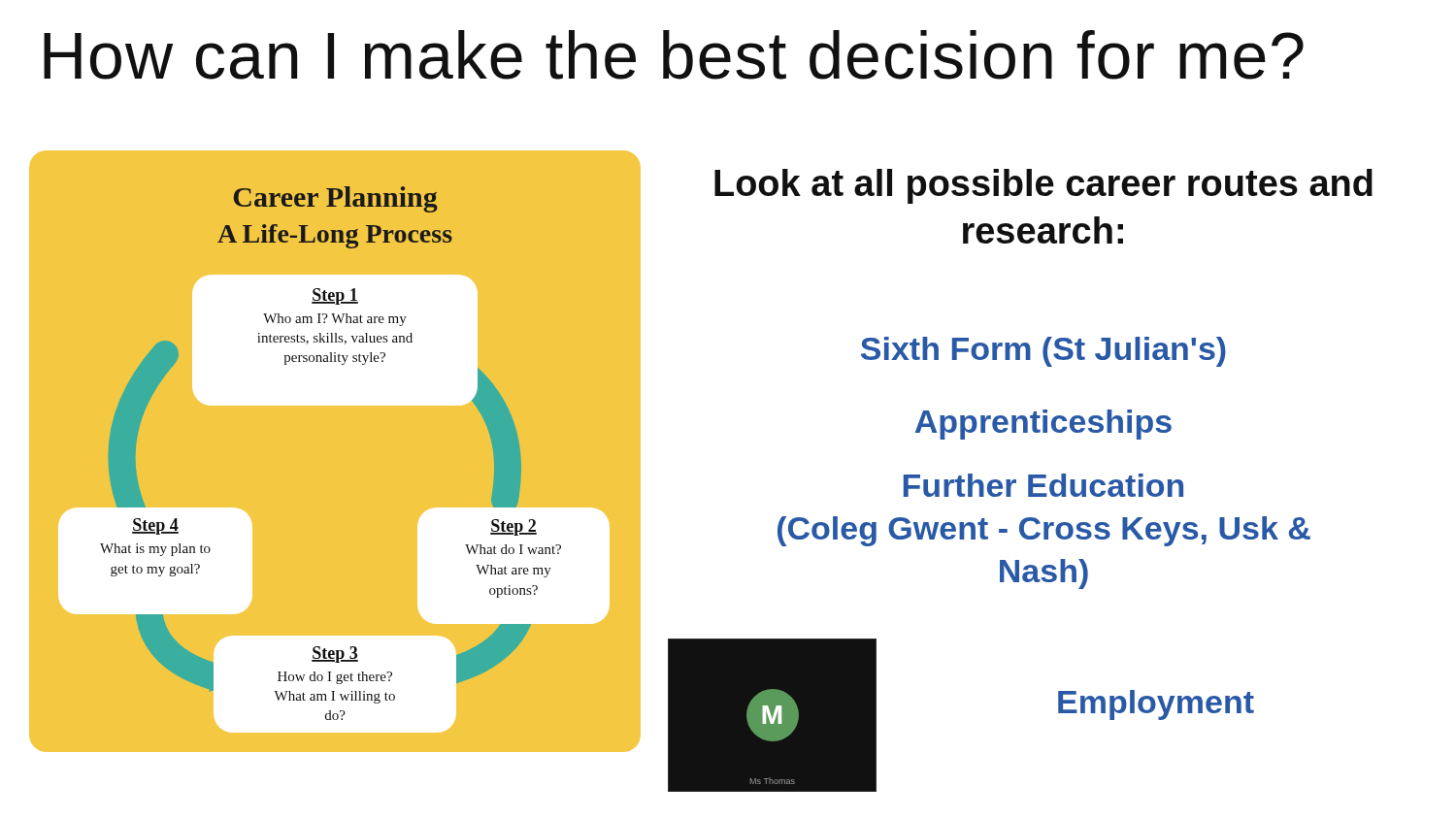Locate the screenshot
Image resolution: width=1456 pixels, height=819 pixels.
[x=772, y=715]
